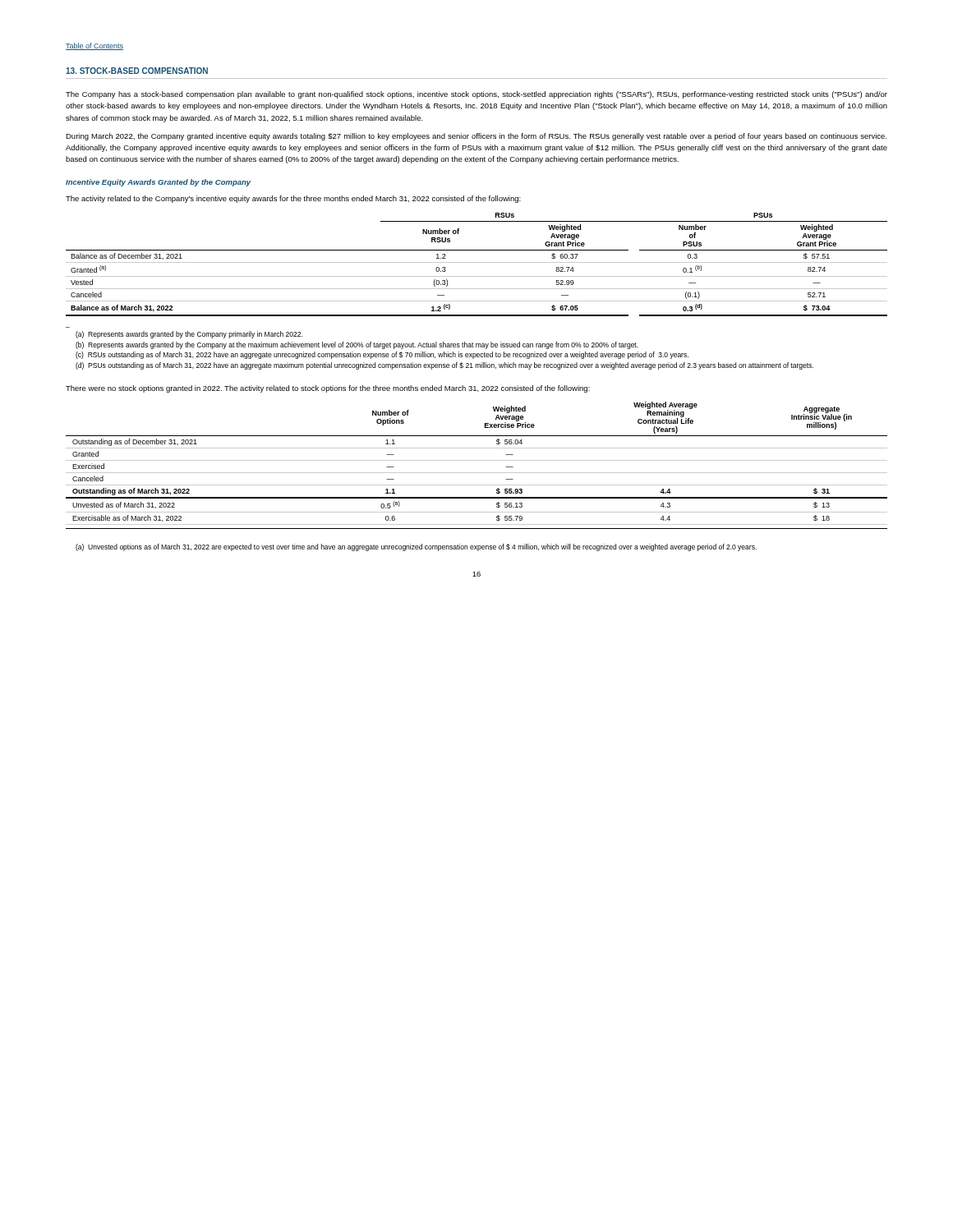
Task: Point to the block beginning "(d) PSUs outstanding"
Action: [445, 366]
